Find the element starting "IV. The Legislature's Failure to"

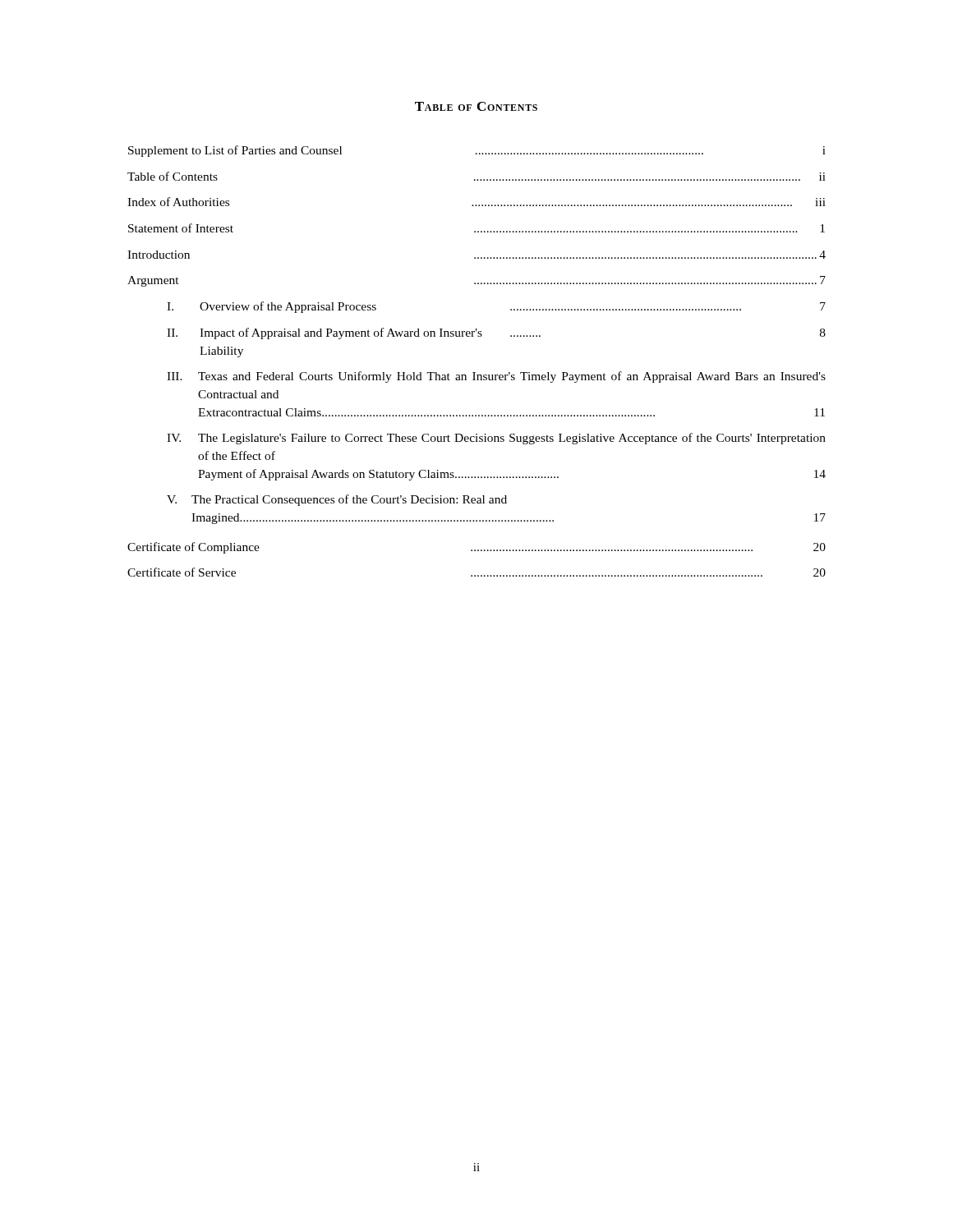click(496, 439)
